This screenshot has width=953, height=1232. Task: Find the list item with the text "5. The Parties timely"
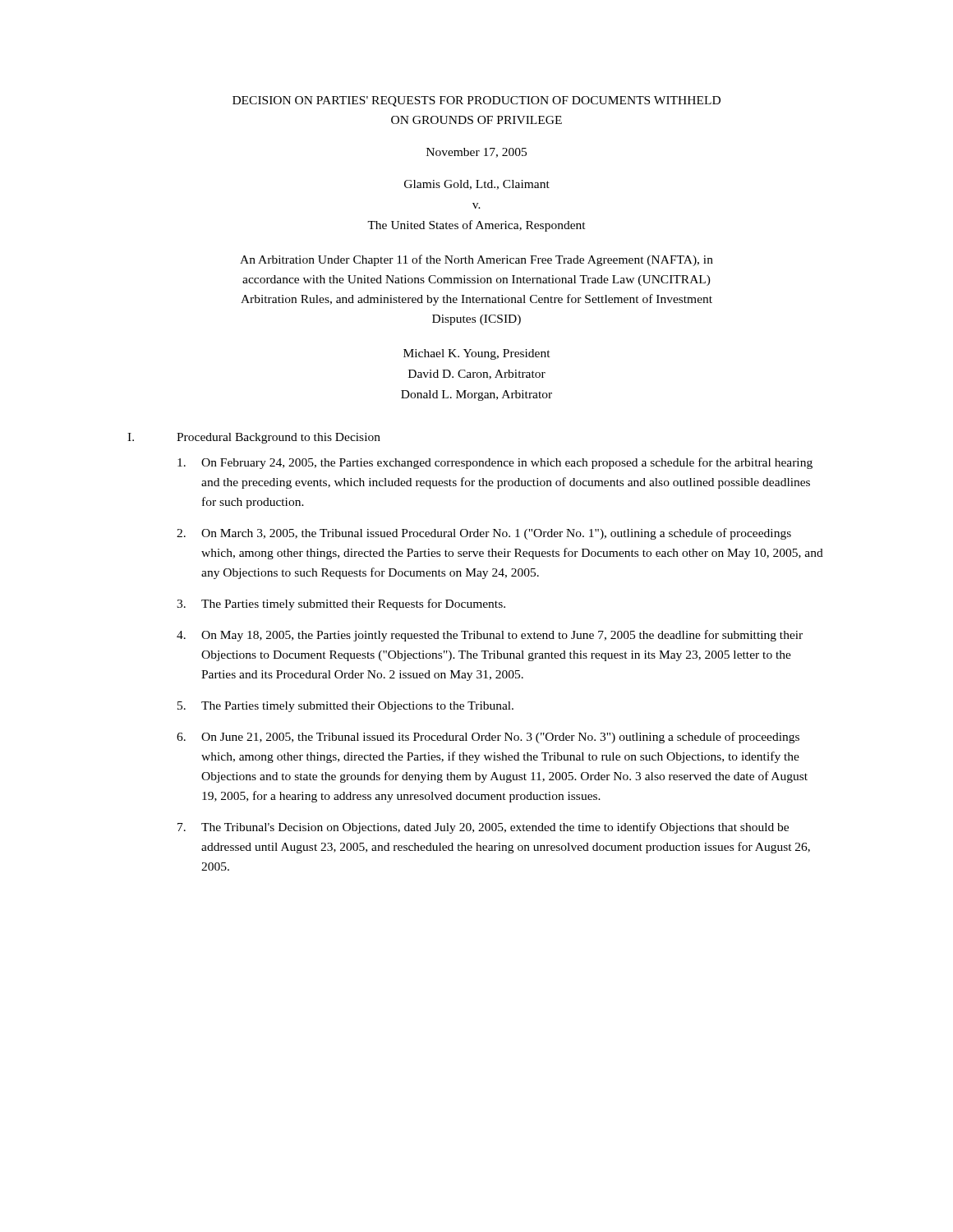tap(501, 706)
